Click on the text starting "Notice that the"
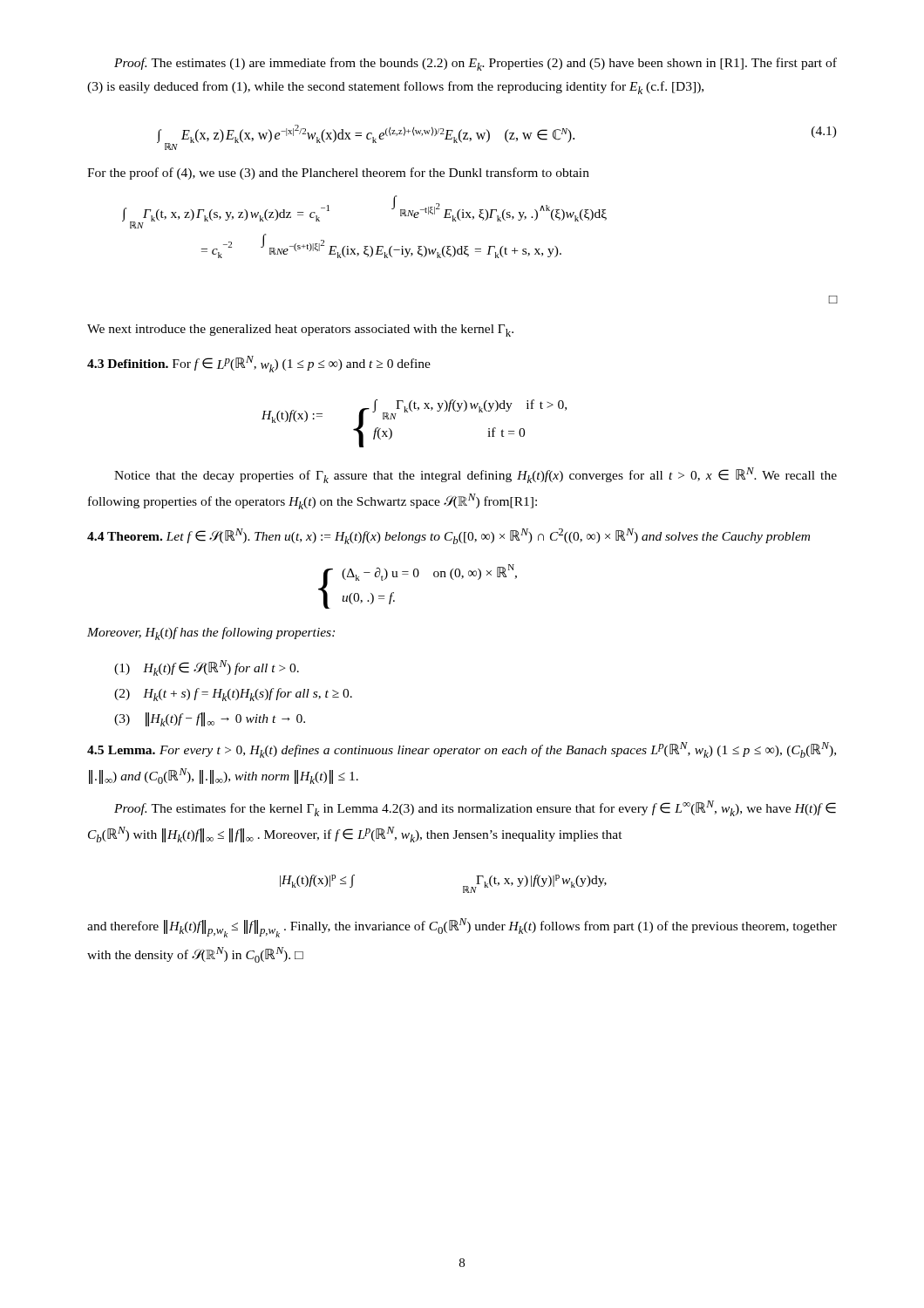Screen dimensions: 1308x924 (462, 488)
